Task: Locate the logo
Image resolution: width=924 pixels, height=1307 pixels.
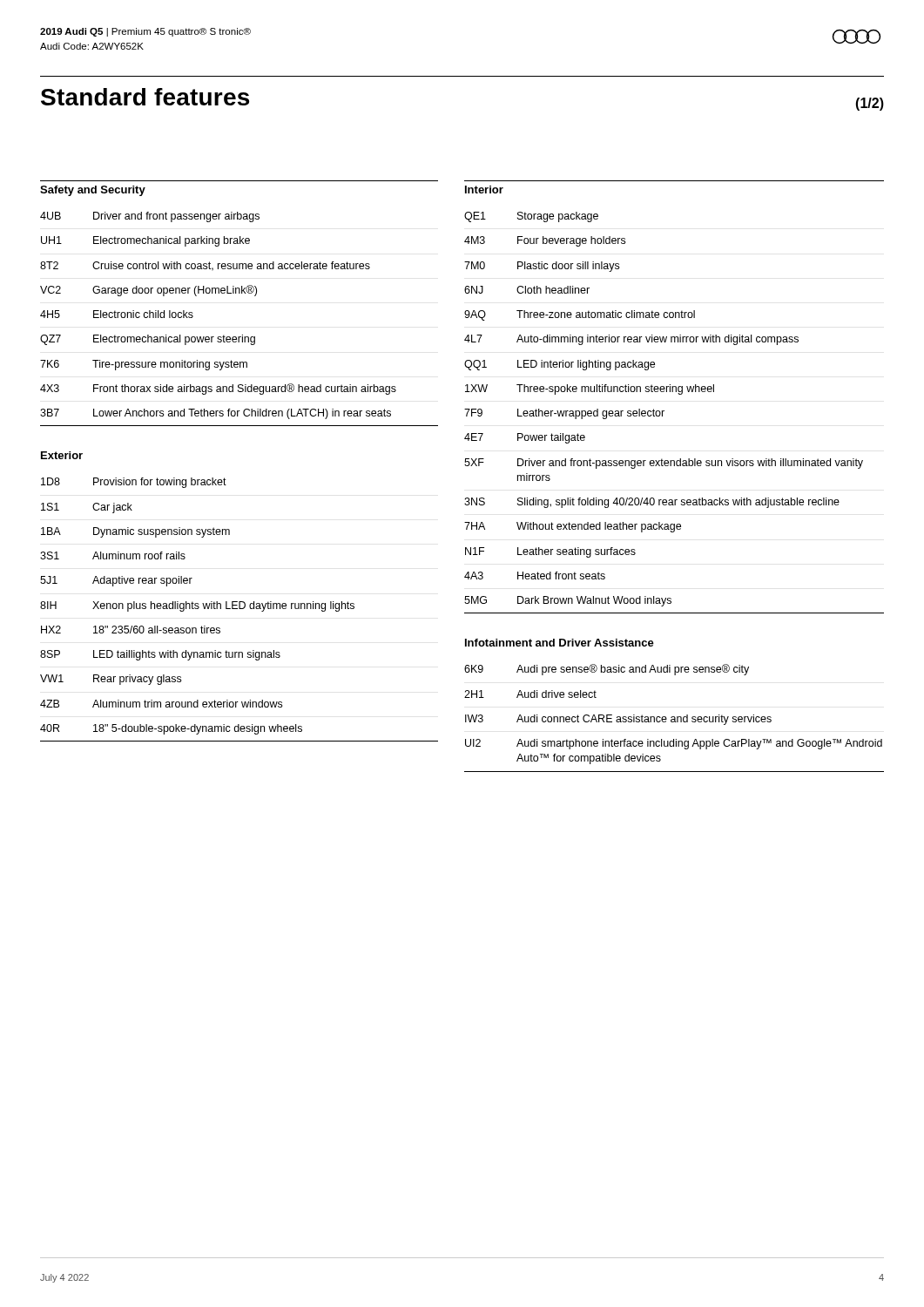Action: pyautogui.click(x=858, y=38)
